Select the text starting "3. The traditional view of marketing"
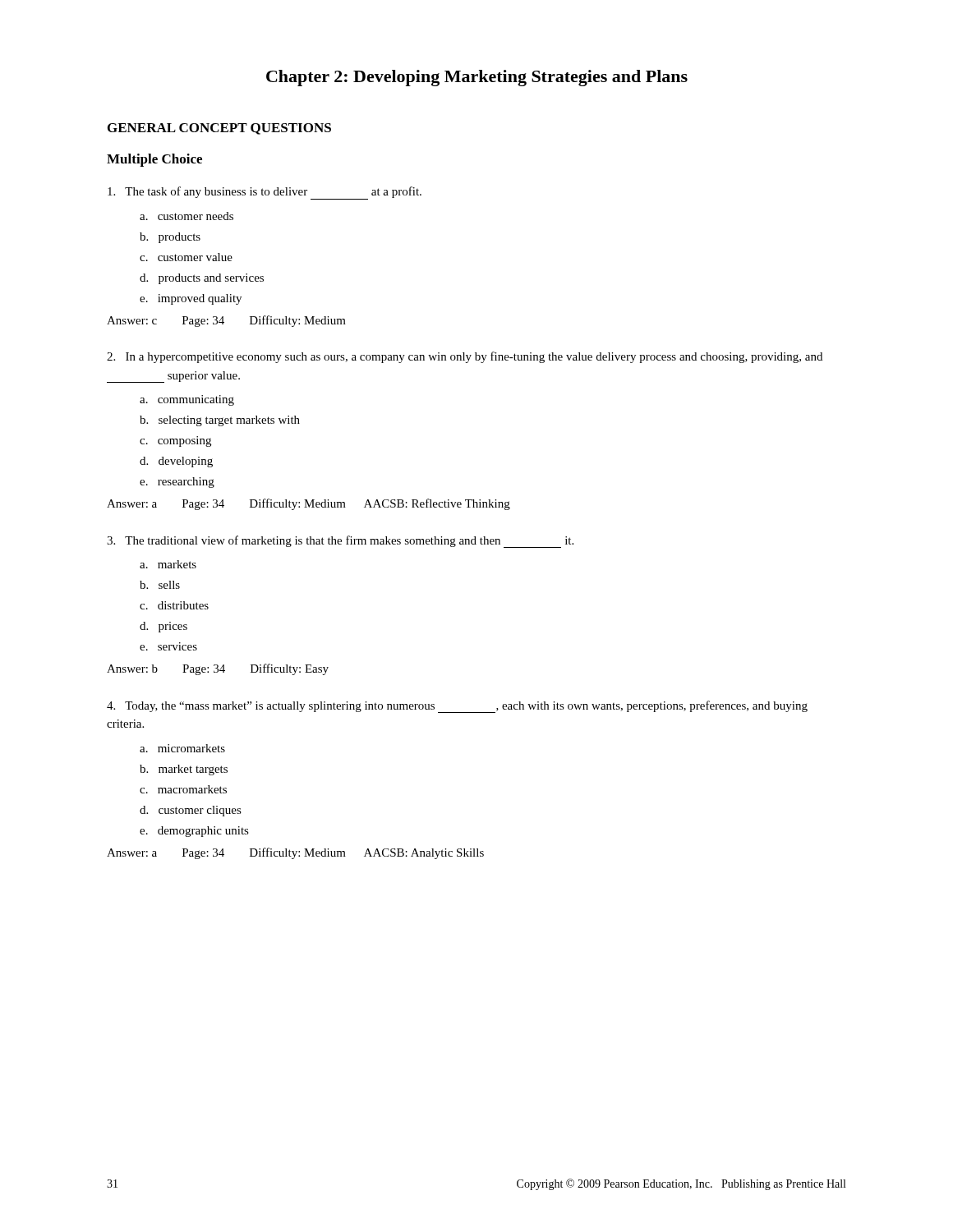 click(340, 542)
